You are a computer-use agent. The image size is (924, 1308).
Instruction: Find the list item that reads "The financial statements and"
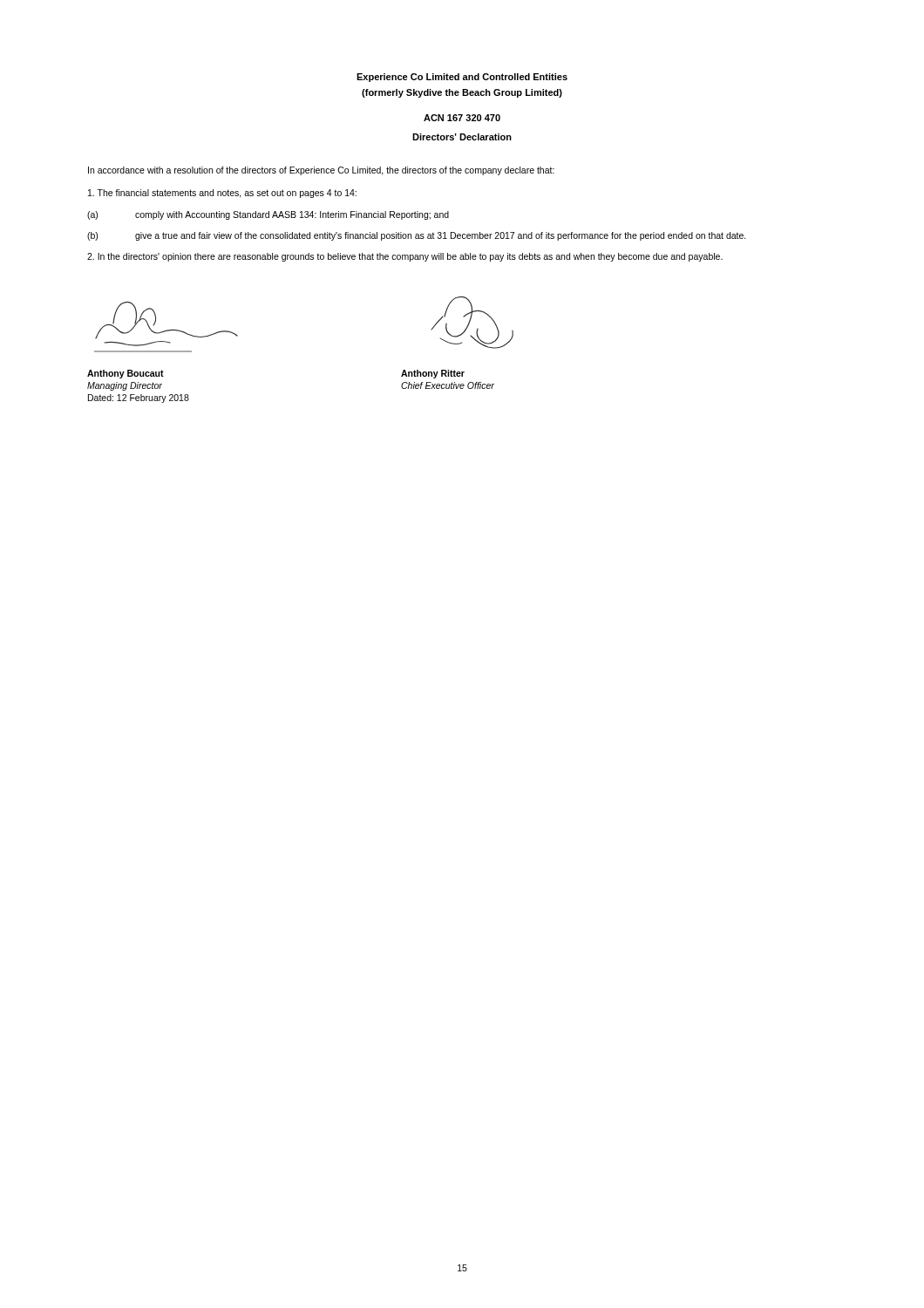pos(222,193)
